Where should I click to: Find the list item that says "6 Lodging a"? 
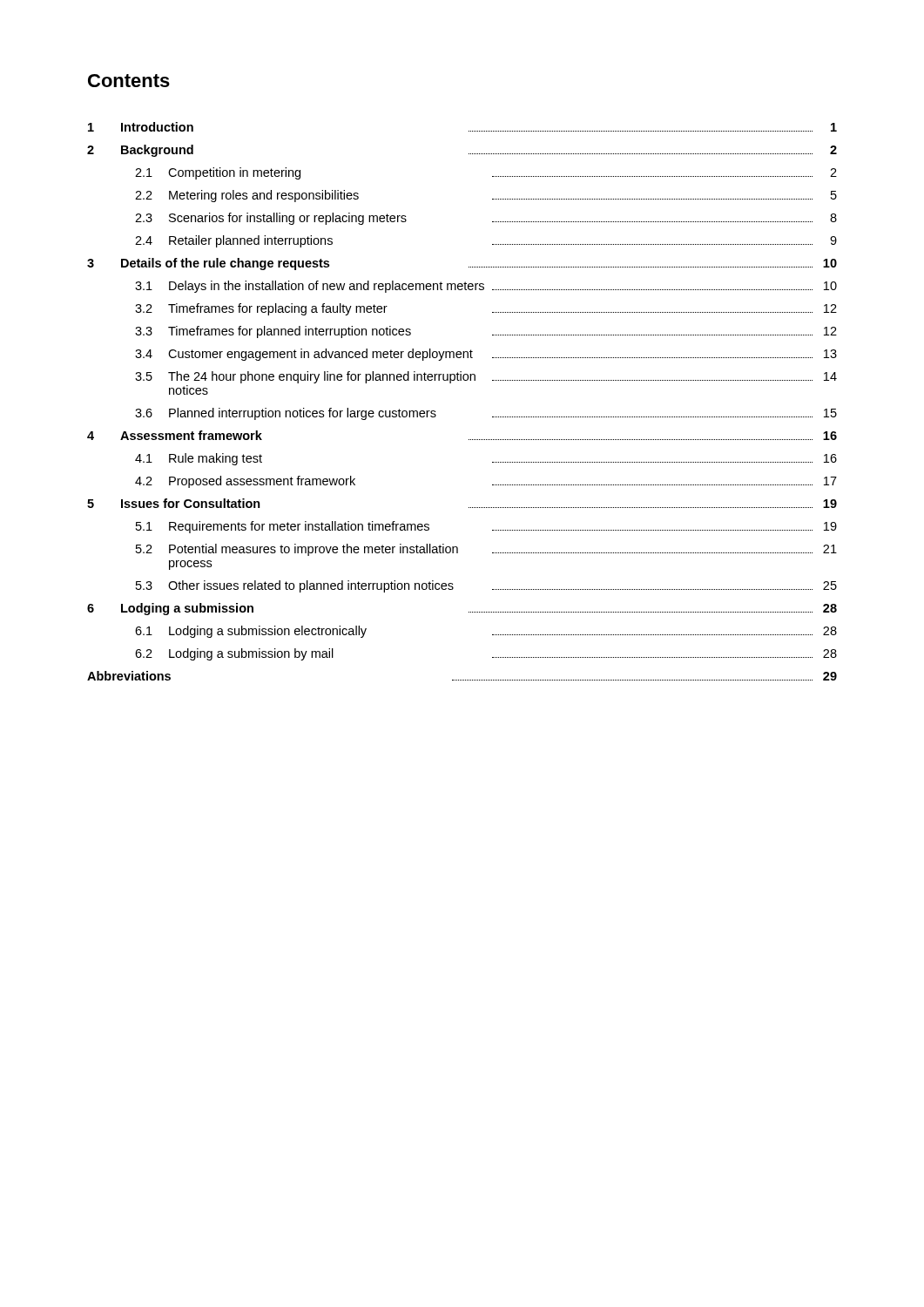(462, 608)
